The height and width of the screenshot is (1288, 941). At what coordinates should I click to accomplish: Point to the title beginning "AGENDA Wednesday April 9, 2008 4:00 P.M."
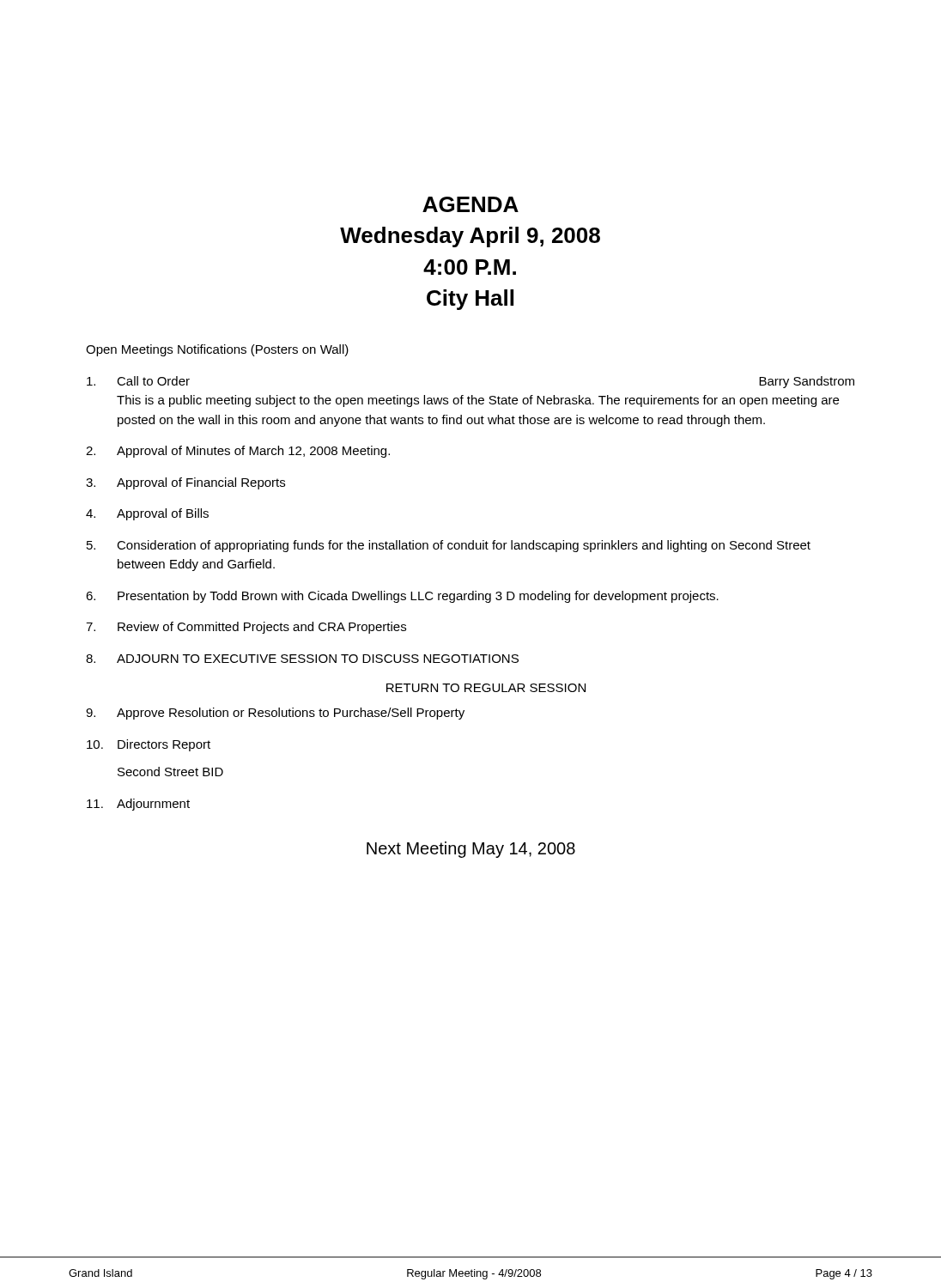coord(470,251)
